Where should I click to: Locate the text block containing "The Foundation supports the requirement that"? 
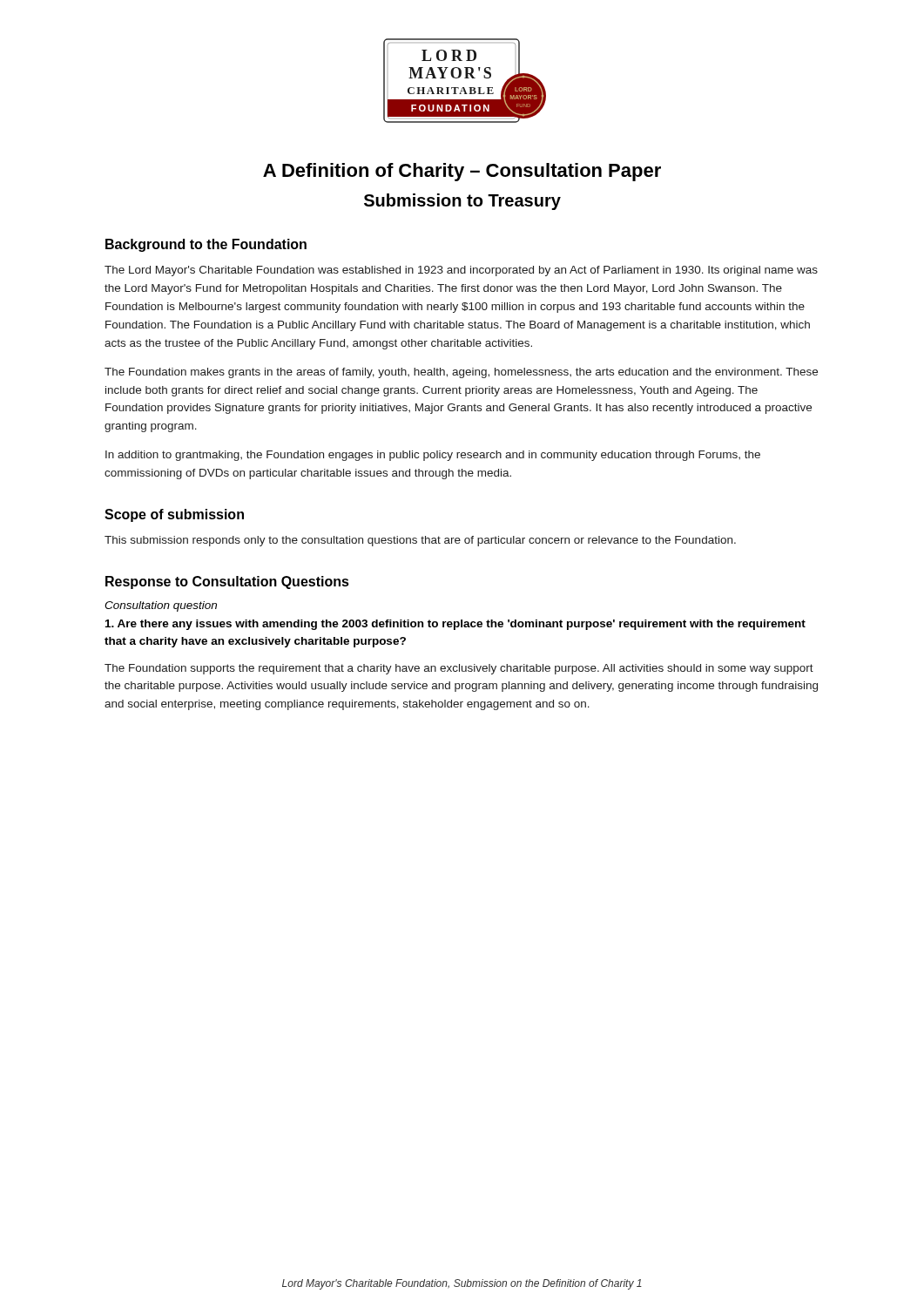pos(462,686)
